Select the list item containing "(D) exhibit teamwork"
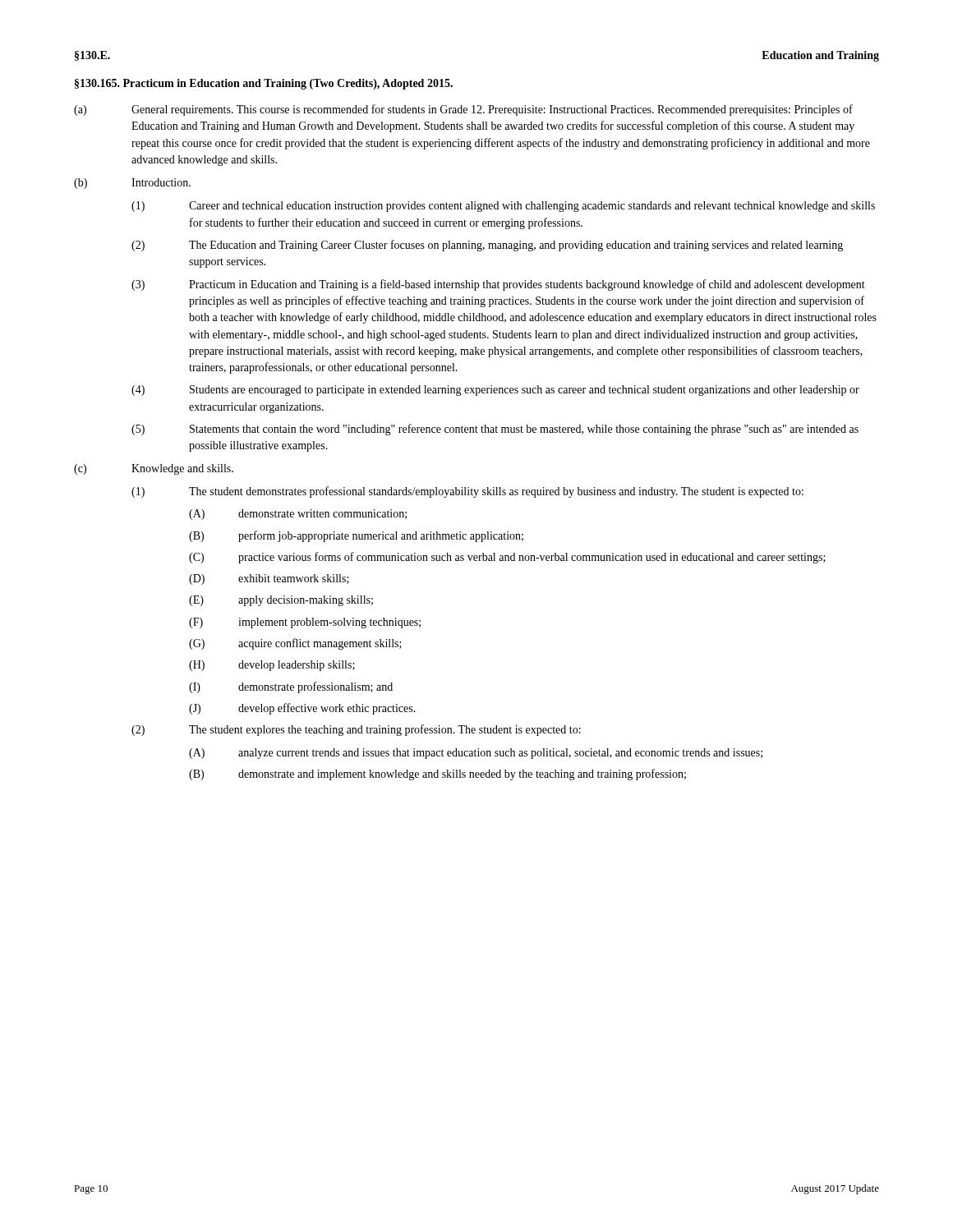 coord(269,579)
